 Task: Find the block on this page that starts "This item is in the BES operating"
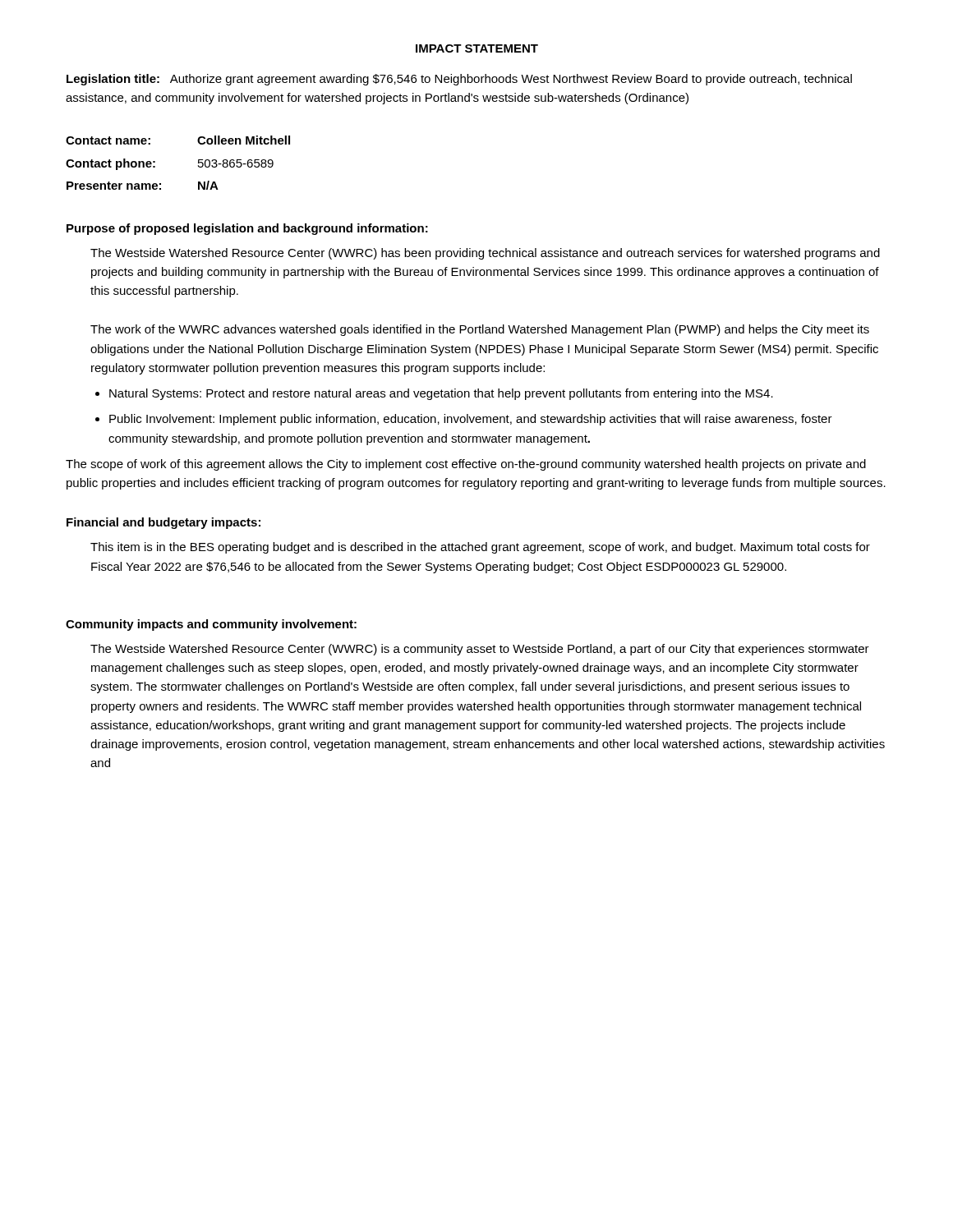tap(480, 556)
